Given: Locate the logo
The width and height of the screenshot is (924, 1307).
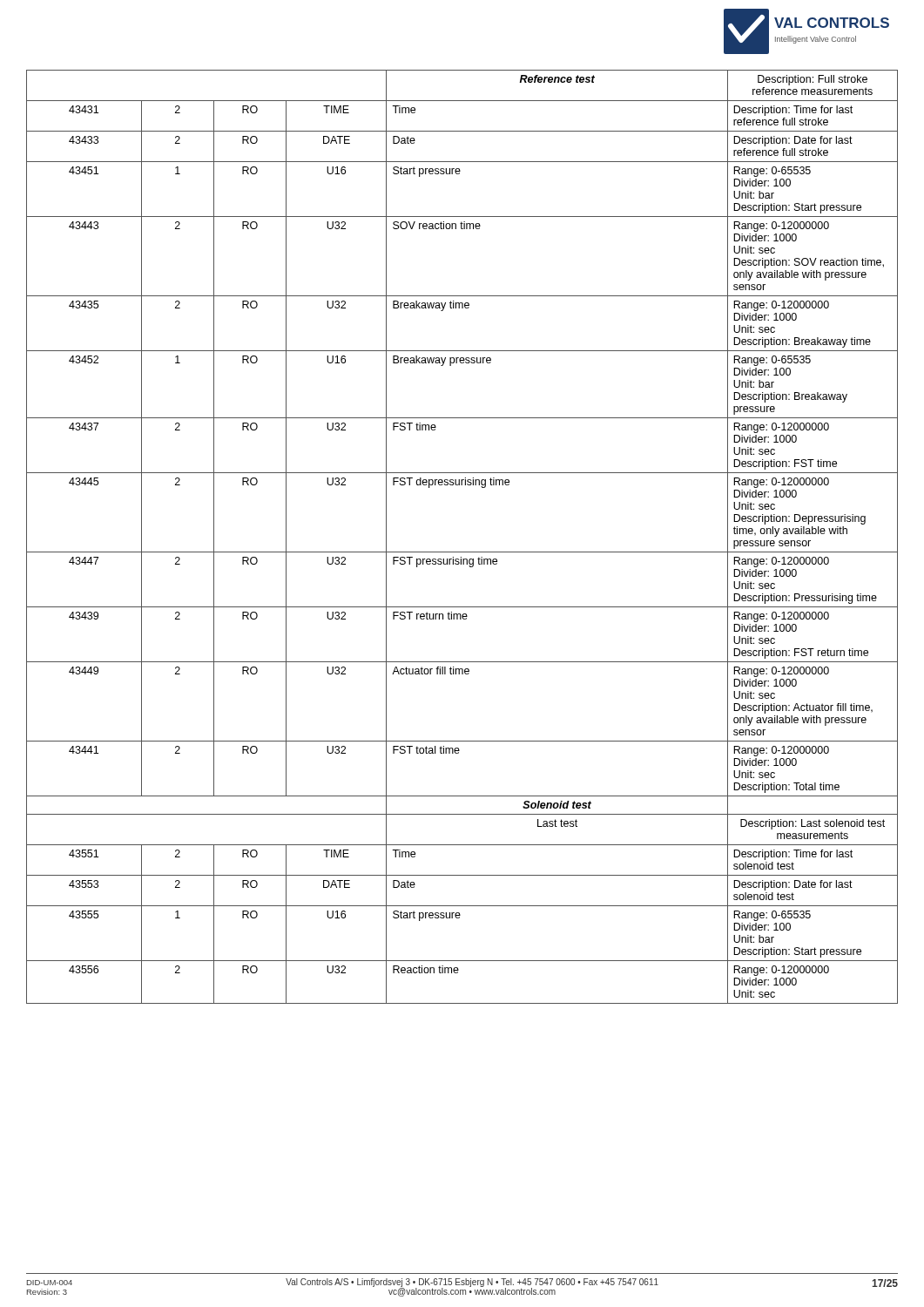Looking at the screenshot, I should coord(811,36).
